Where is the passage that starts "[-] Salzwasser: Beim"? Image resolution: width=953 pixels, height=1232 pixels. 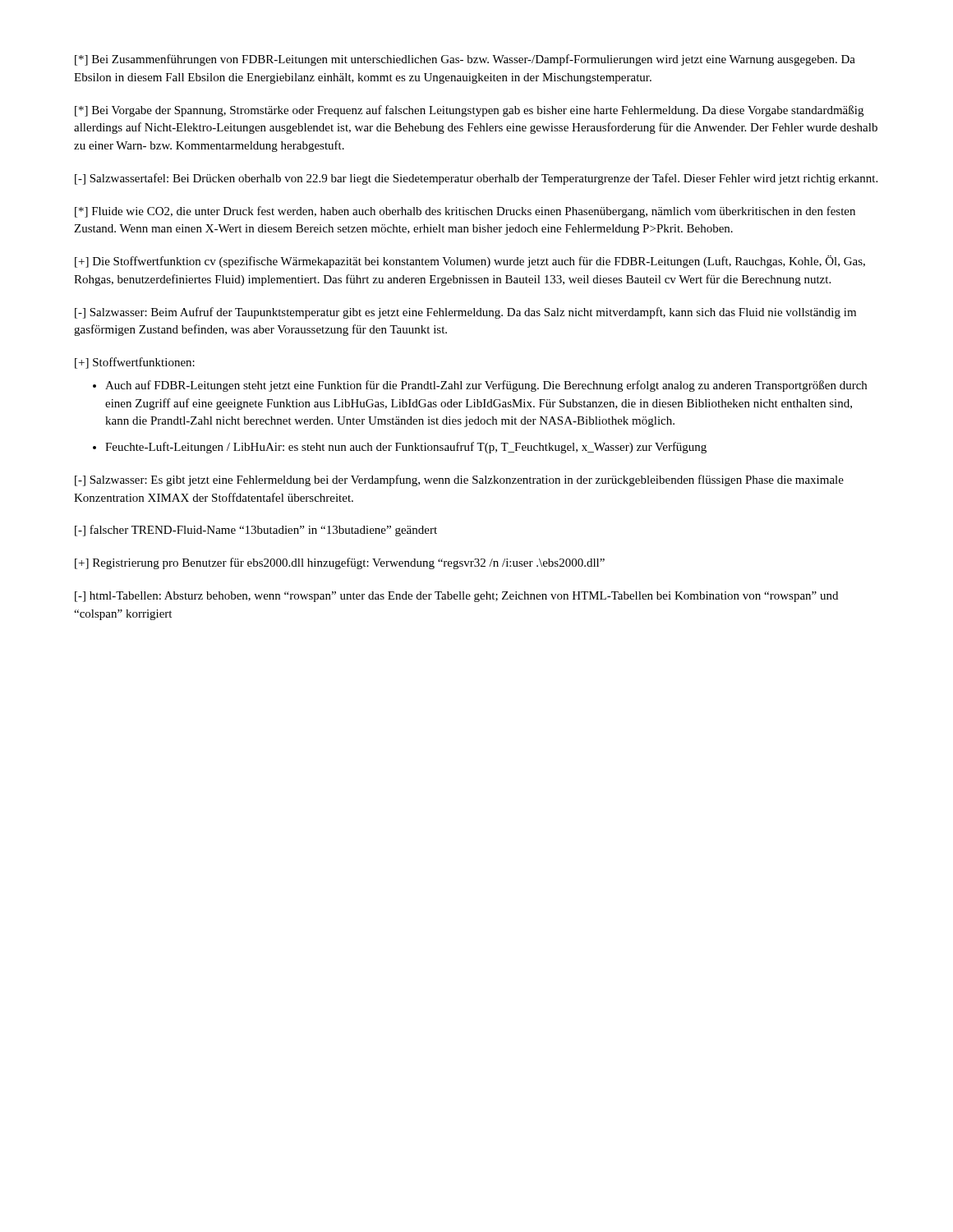pos(465,321)
